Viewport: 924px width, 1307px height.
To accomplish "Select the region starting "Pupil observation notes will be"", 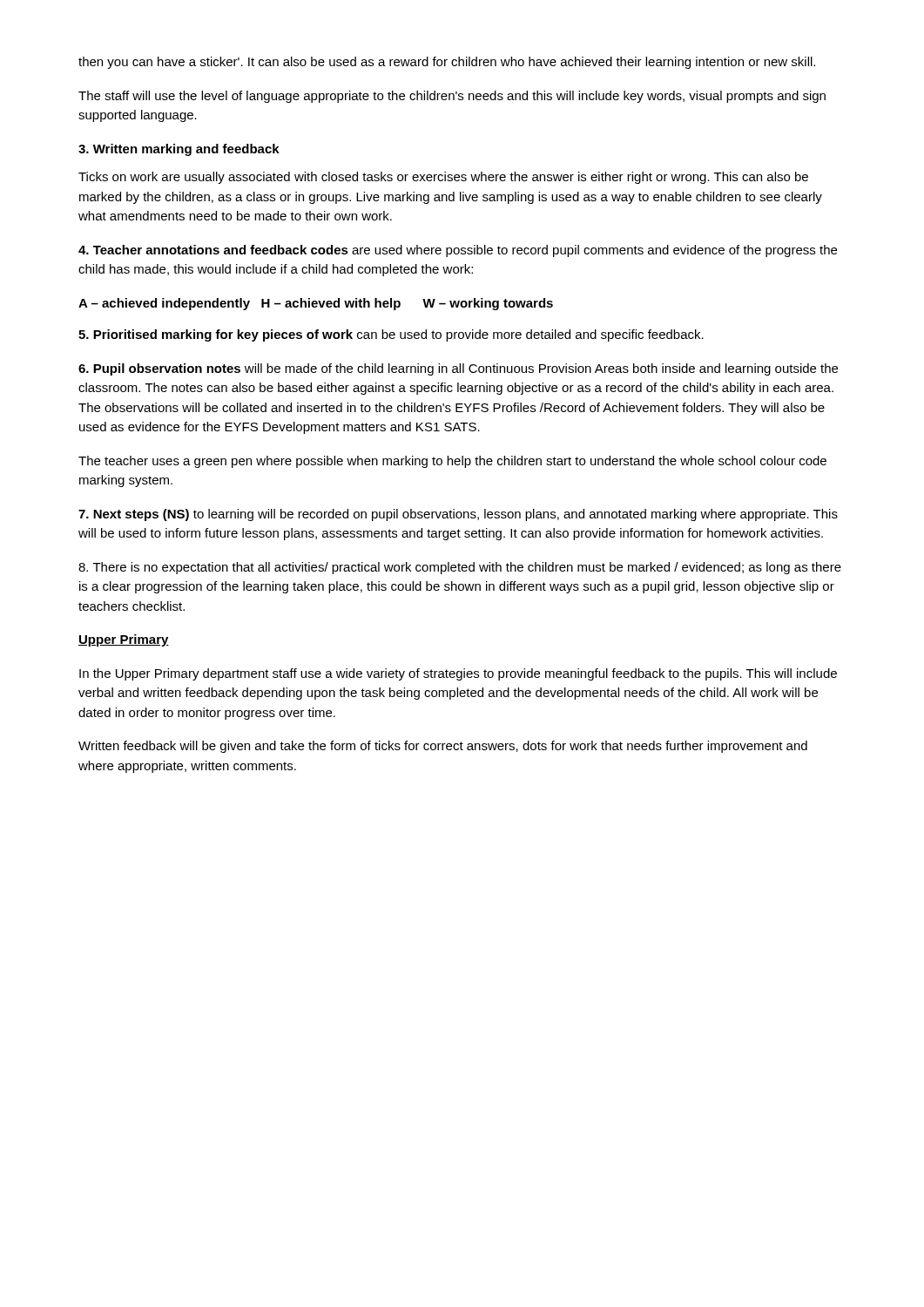I will 458,397.
